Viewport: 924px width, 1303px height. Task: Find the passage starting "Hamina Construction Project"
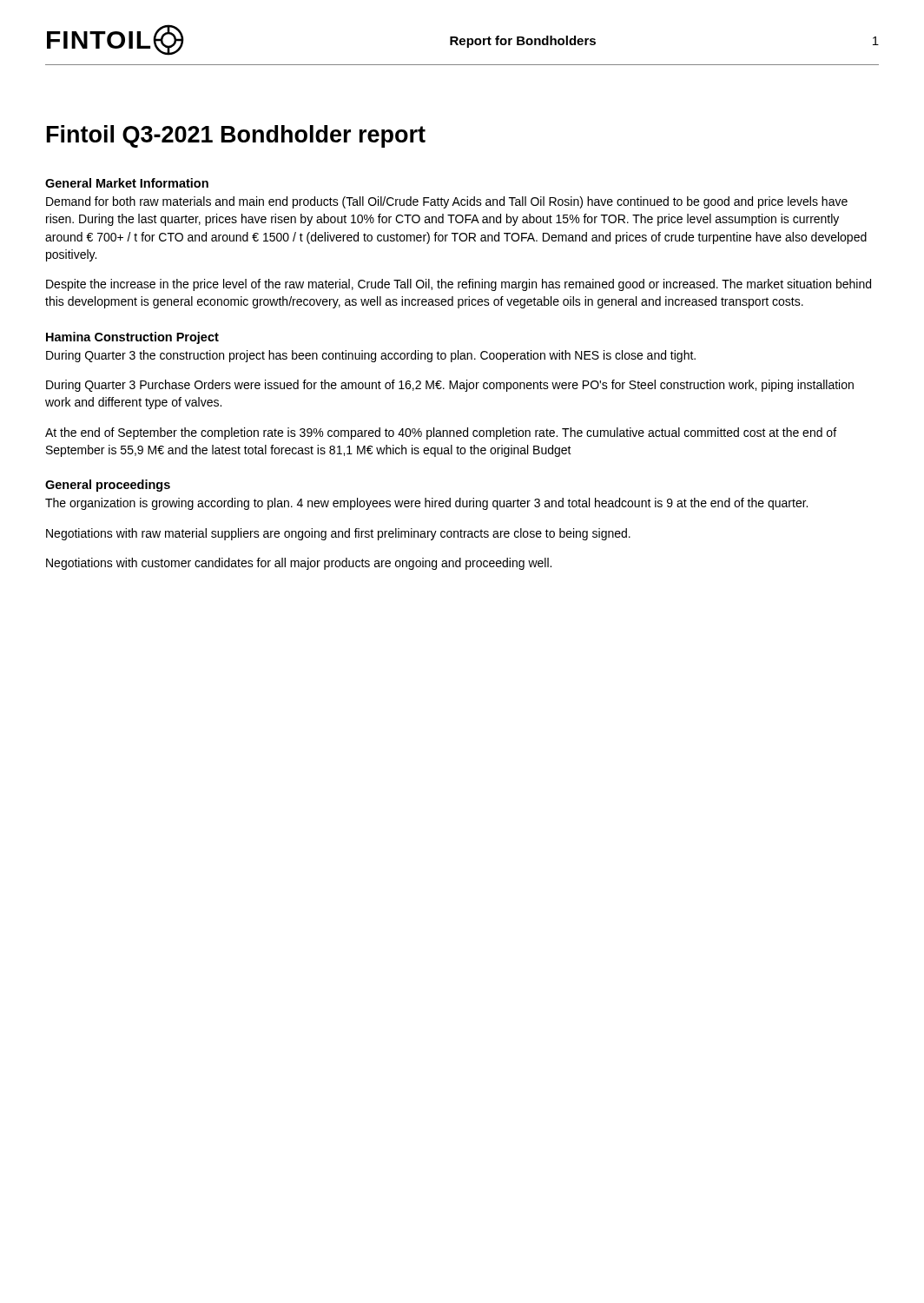pyautogui.click(x=132, y=337)
